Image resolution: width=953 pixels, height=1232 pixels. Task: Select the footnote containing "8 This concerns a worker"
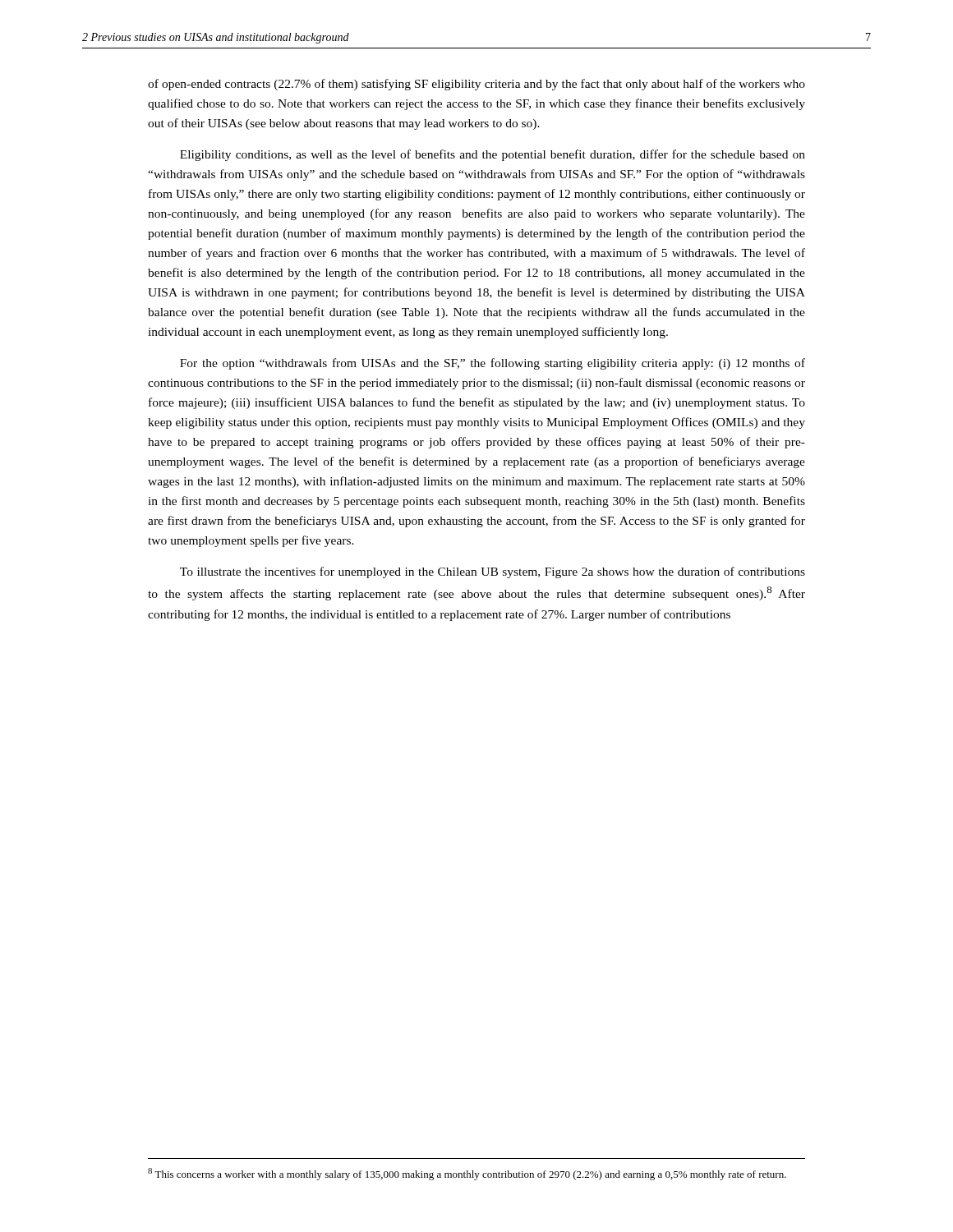pyautogui.click(x=476, y=1173)
